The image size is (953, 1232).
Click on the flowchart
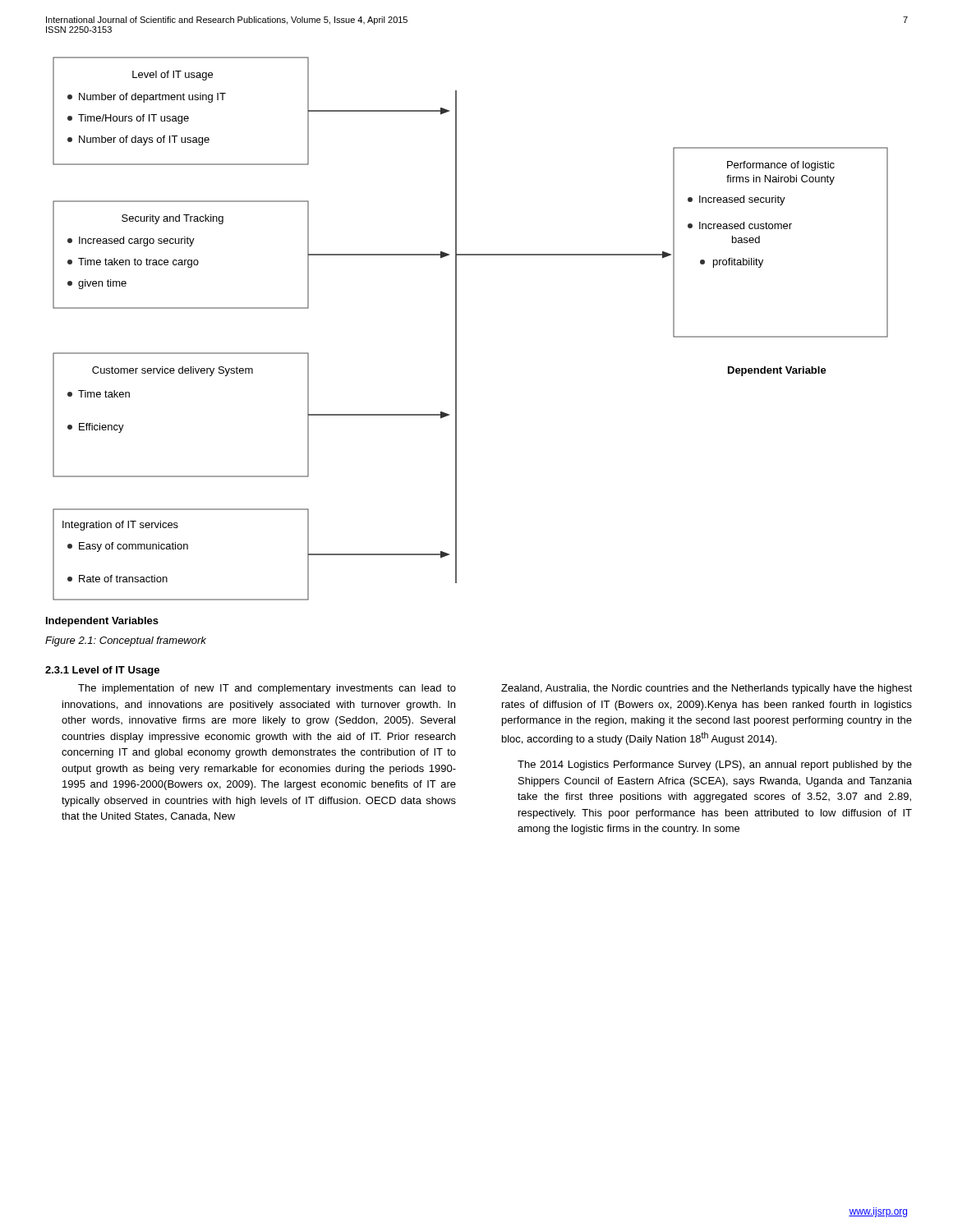click(476, 329)
